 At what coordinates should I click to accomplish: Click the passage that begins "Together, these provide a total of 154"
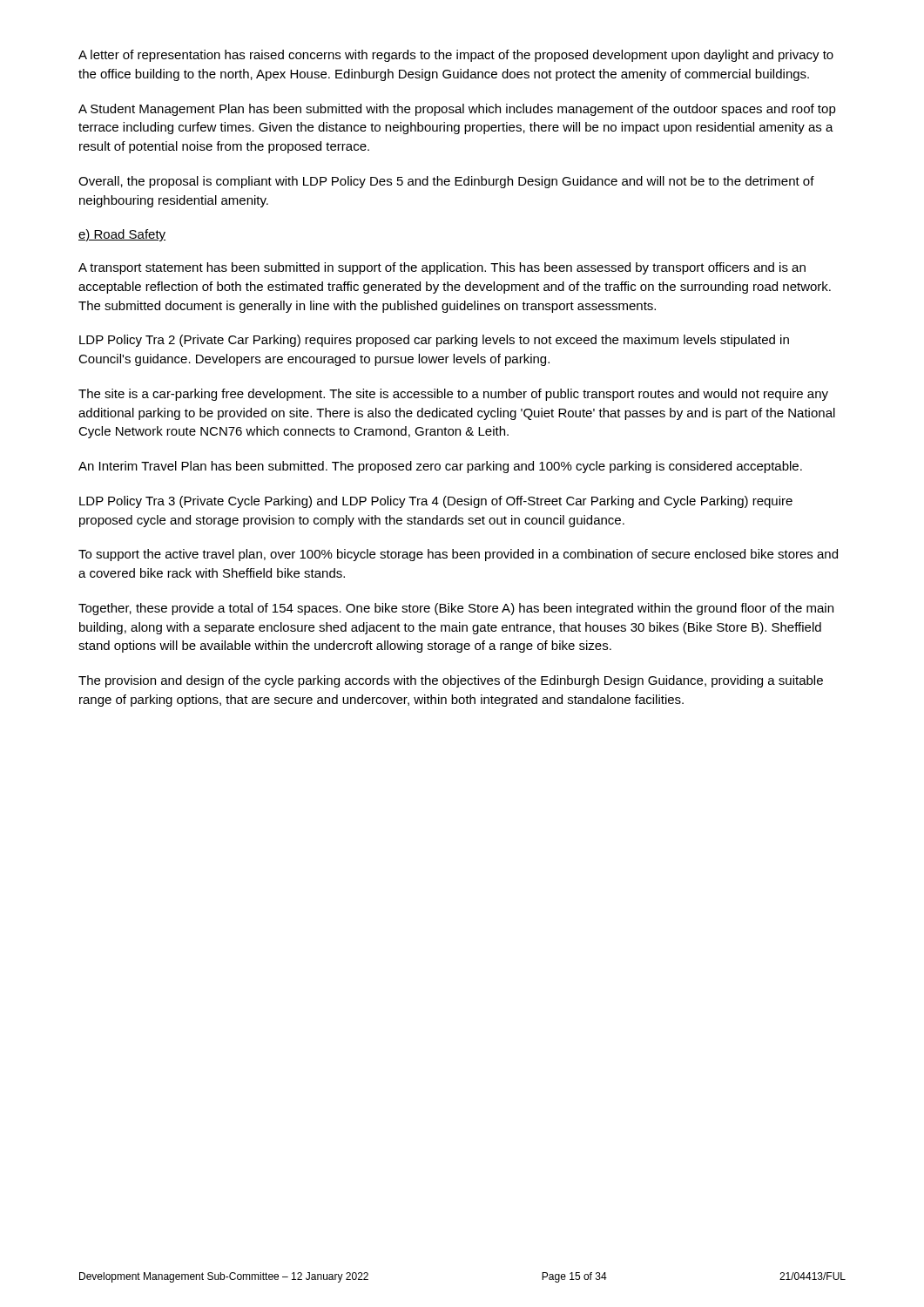[456, 627]
